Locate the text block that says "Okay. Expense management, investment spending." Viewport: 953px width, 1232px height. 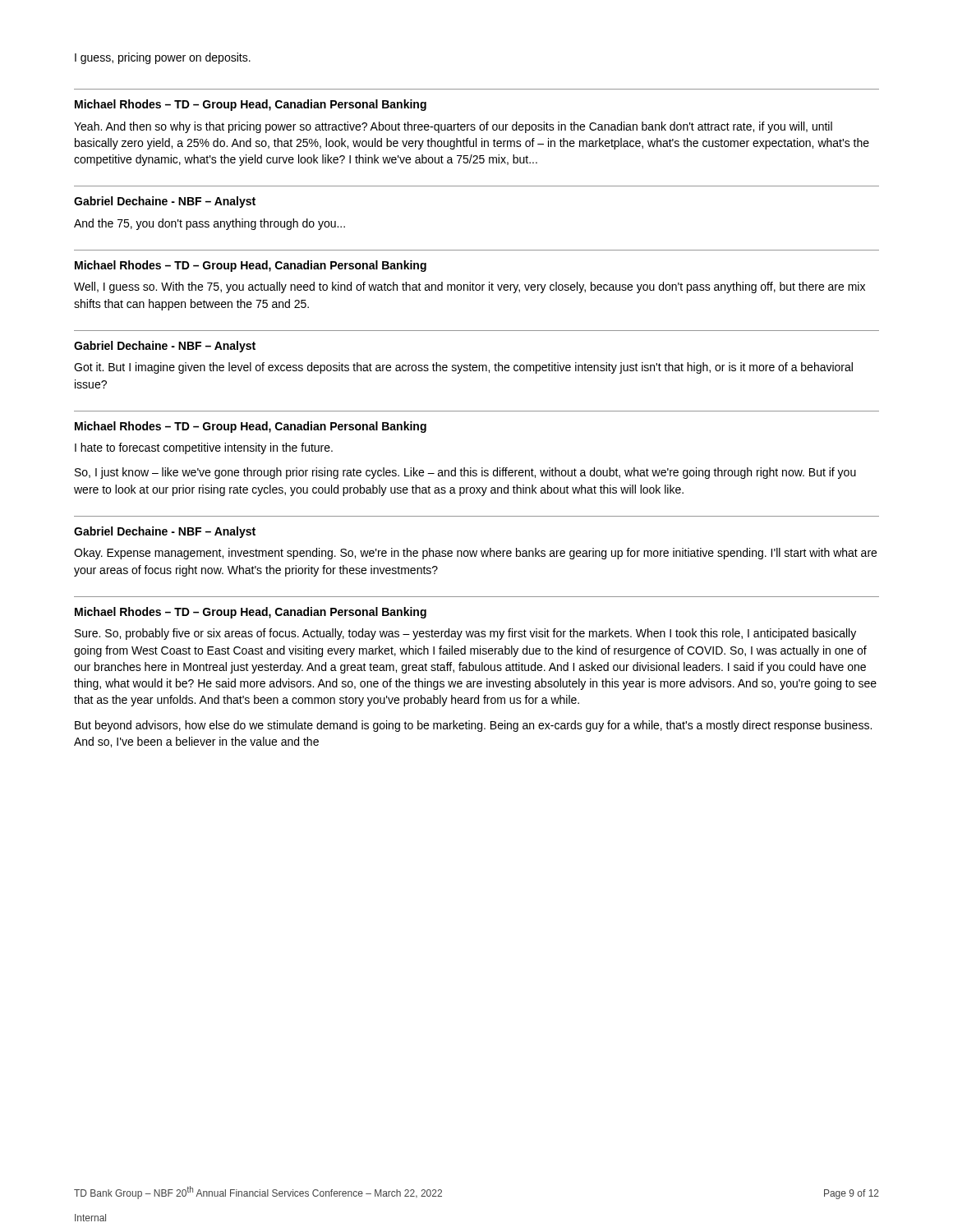pyautogui.click(x=476, y=561)
